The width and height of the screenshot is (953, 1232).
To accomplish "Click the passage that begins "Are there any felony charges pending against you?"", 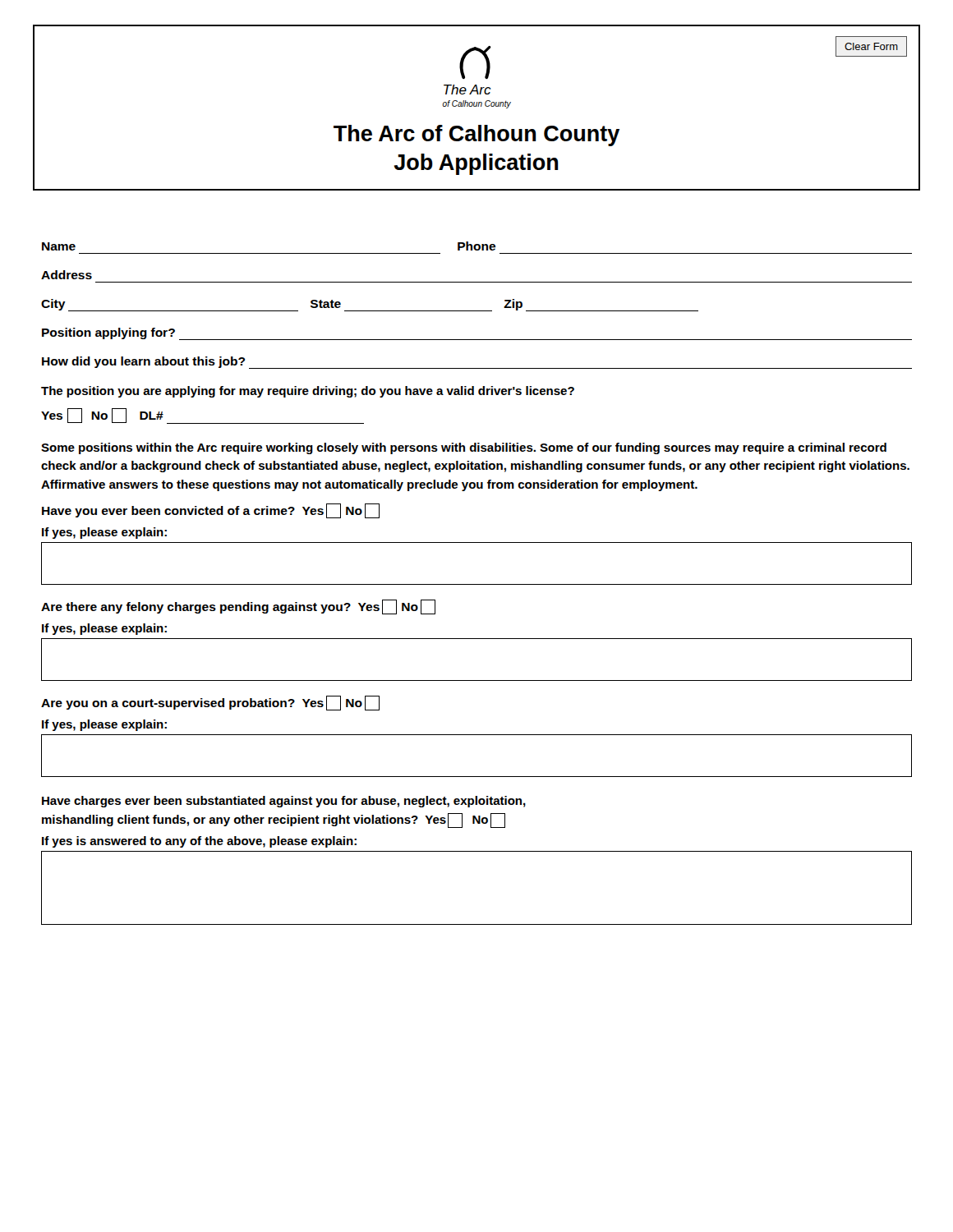I will pos(238,607).
